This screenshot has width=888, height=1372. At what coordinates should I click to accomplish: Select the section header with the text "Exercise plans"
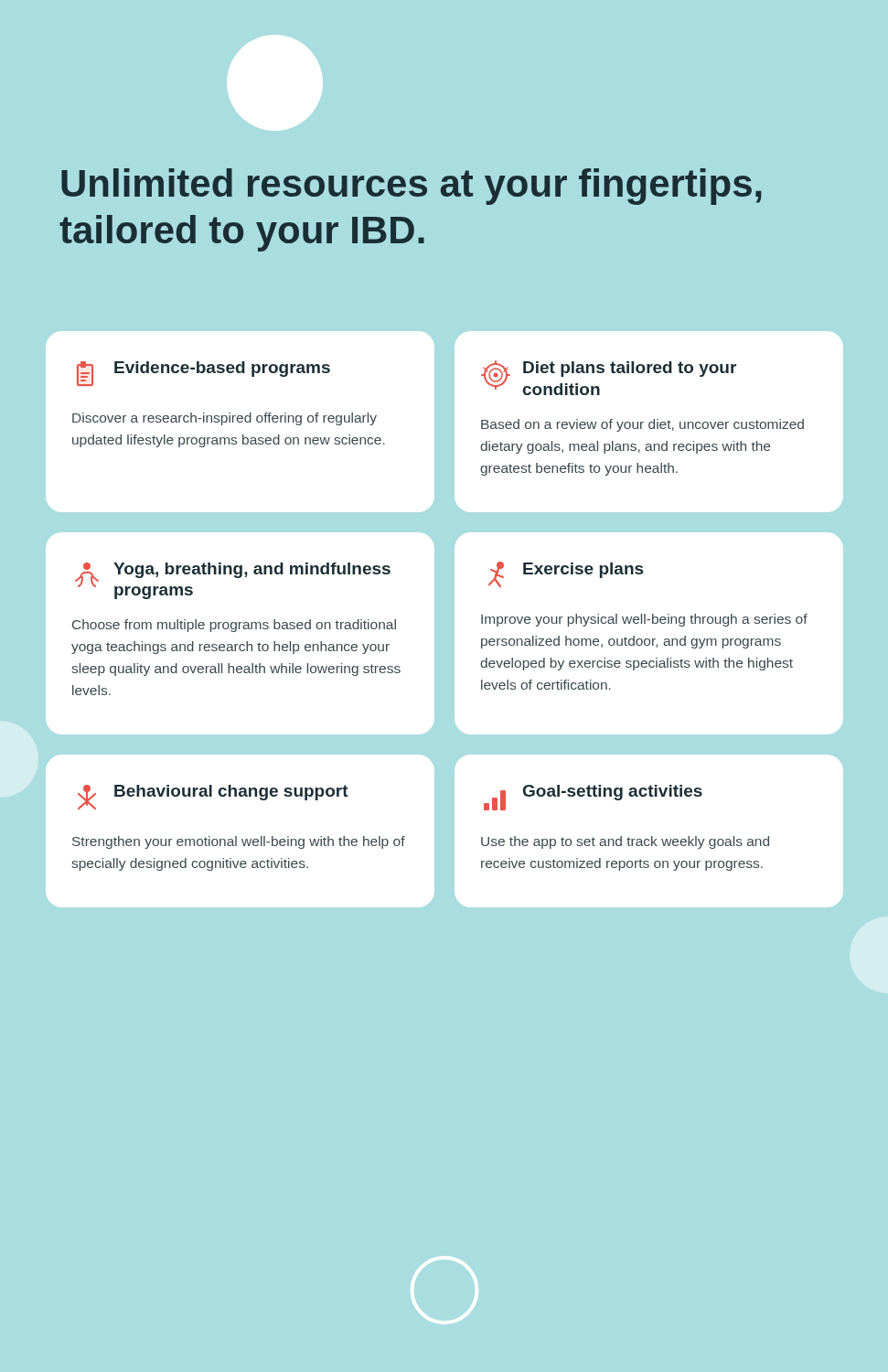(x=583, y=568)
